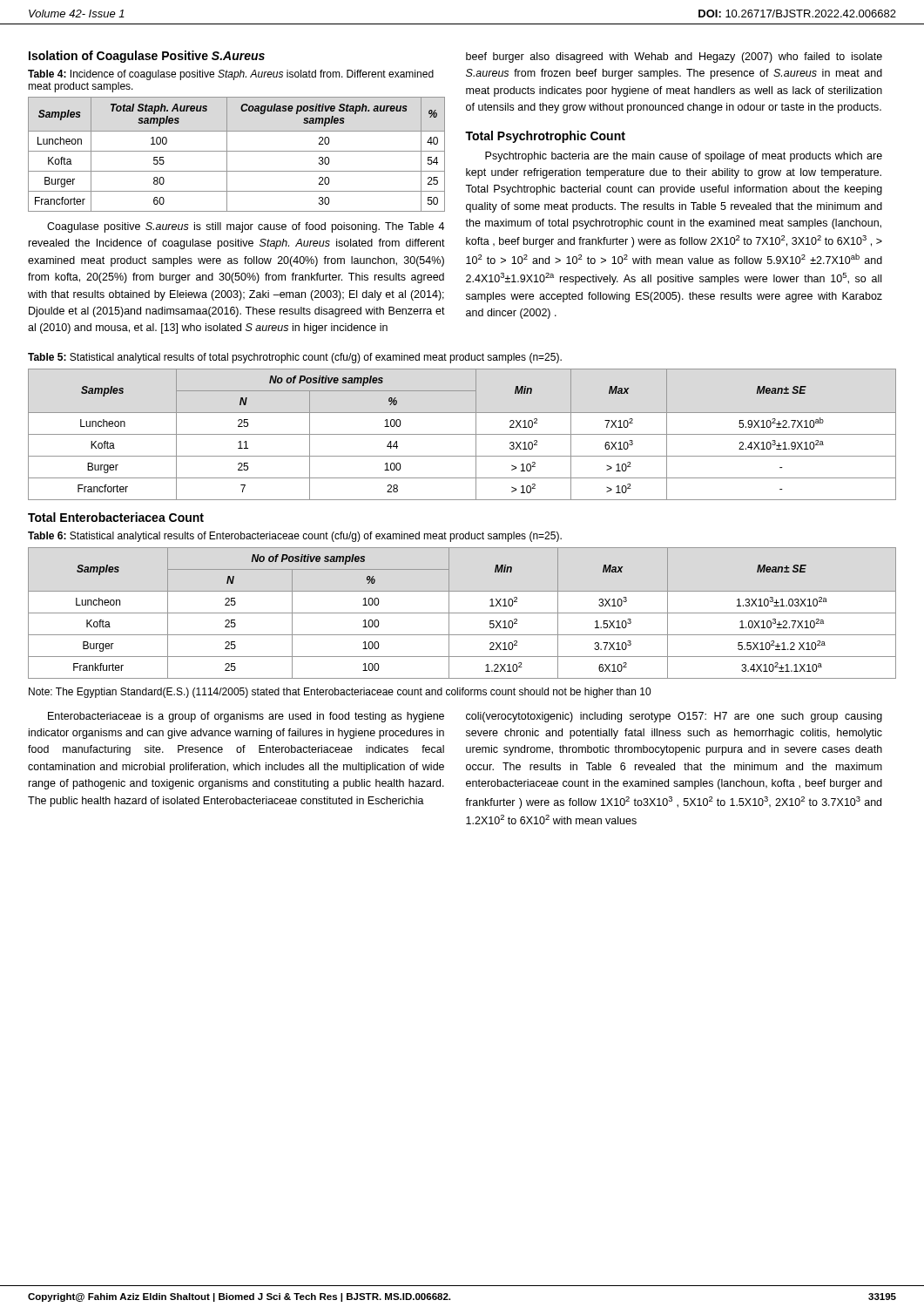
Task: Locate the region starting "Psychtrophic bacteria are the main"
Action: click(x=674, y=234)
